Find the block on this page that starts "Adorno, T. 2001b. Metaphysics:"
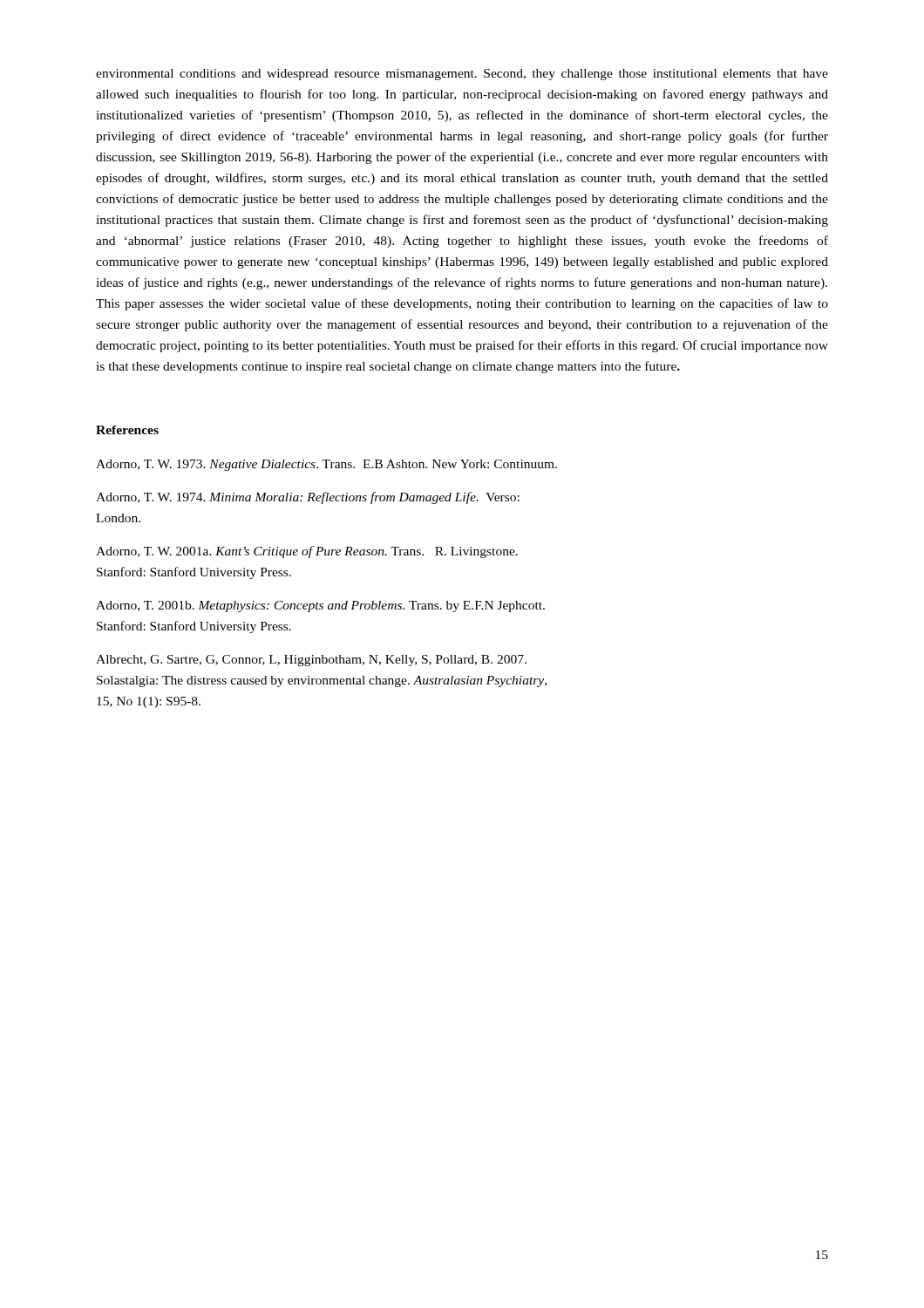Image resolution: width=924 pixels, height=1308 pixels. pyautogui.click(x=321, y=615)
